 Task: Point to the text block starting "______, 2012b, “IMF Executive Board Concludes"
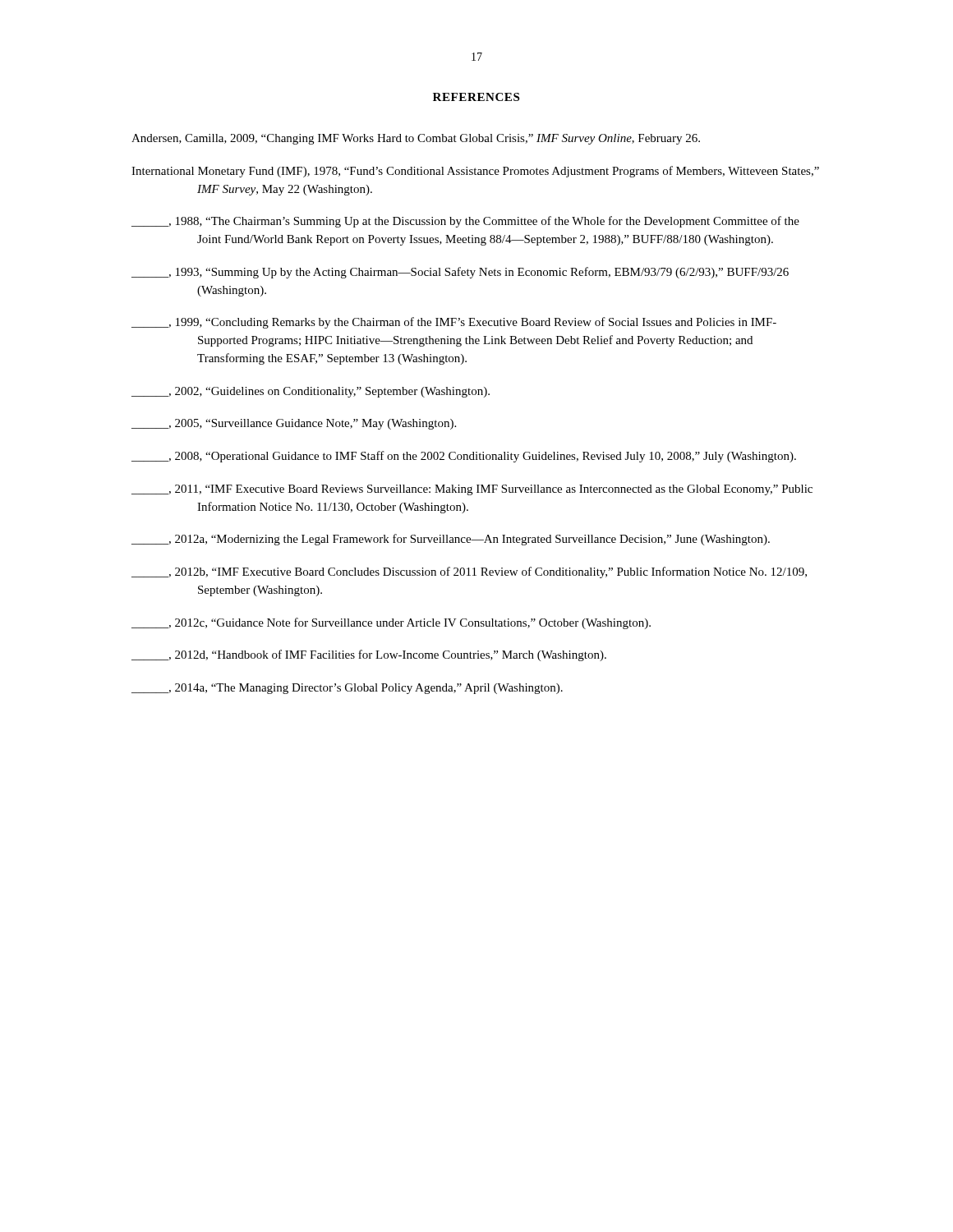[x=469, y=581]
